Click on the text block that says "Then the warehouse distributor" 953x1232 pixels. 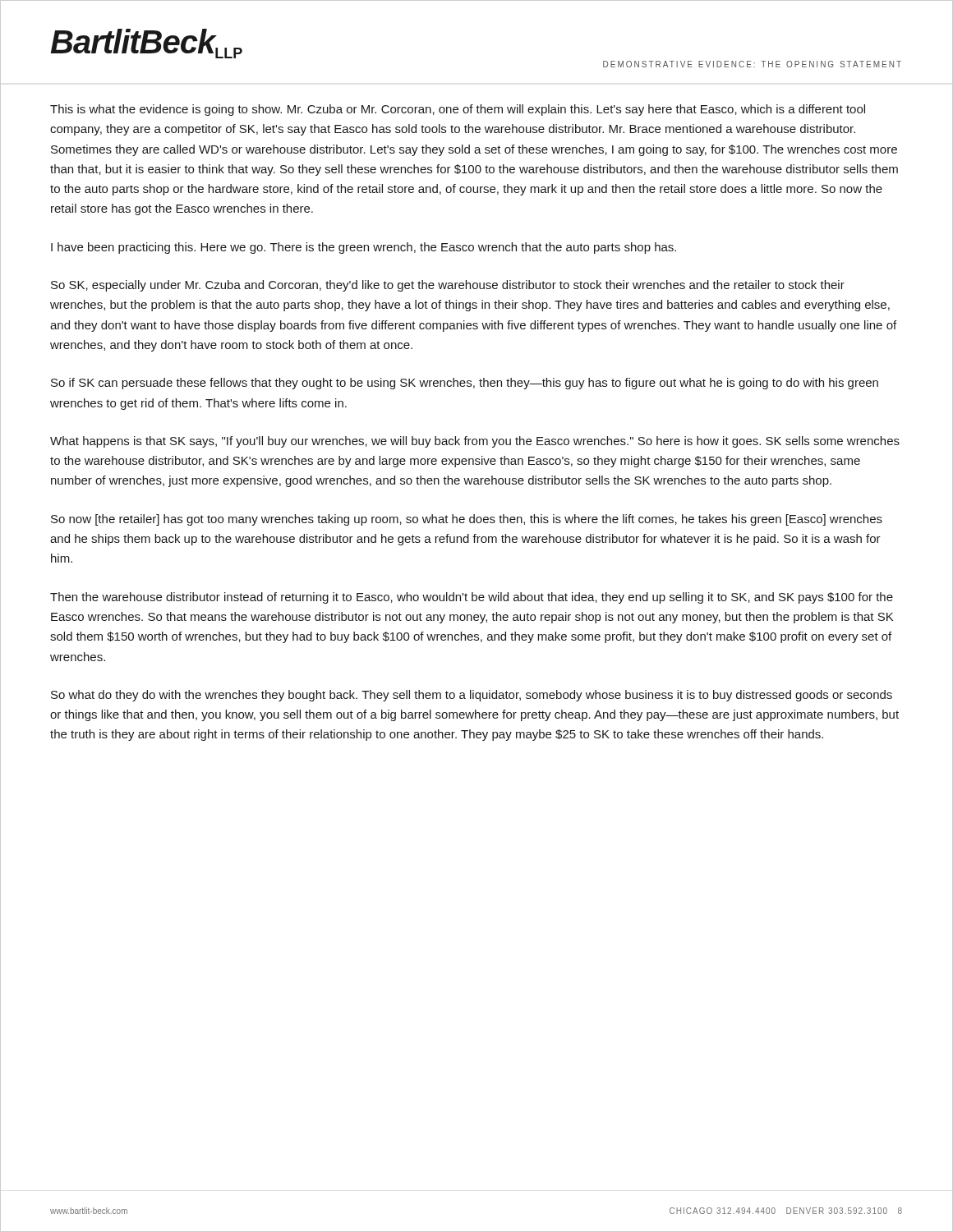click(x=472, y=626)
